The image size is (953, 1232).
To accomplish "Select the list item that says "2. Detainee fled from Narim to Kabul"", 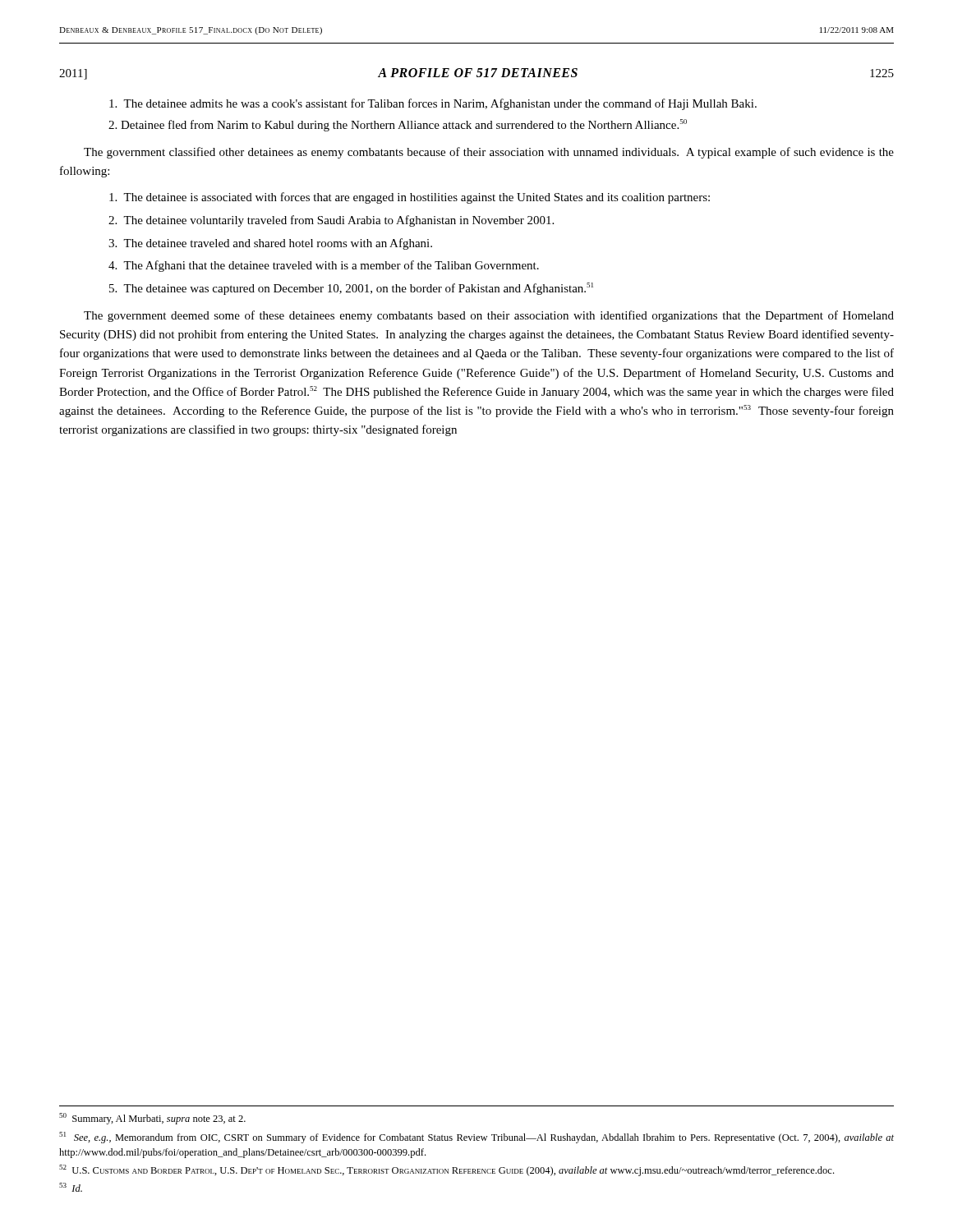I will [x=398, y=124].
